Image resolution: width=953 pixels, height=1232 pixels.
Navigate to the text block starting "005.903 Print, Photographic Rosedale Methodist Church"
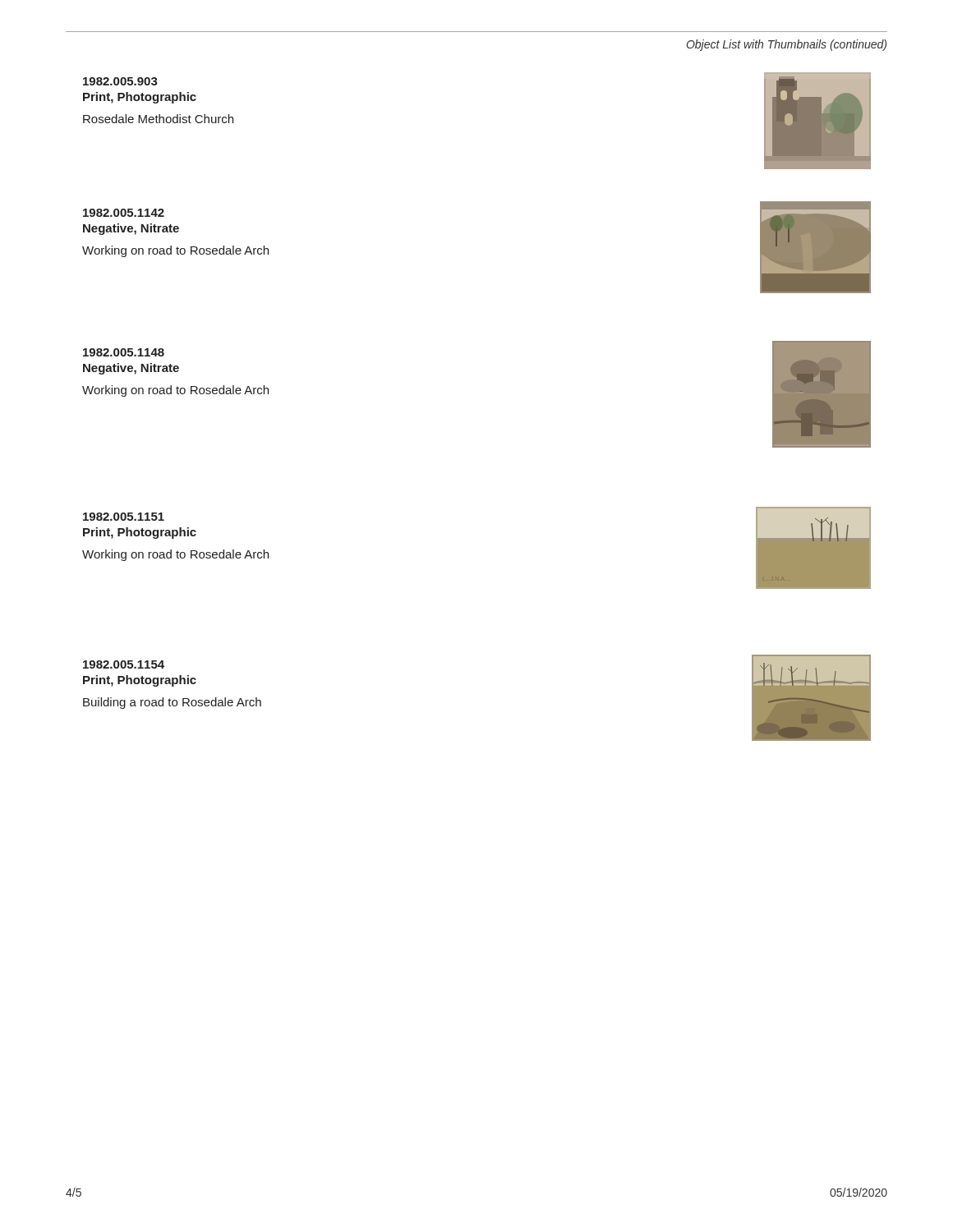tap(120, 81)
